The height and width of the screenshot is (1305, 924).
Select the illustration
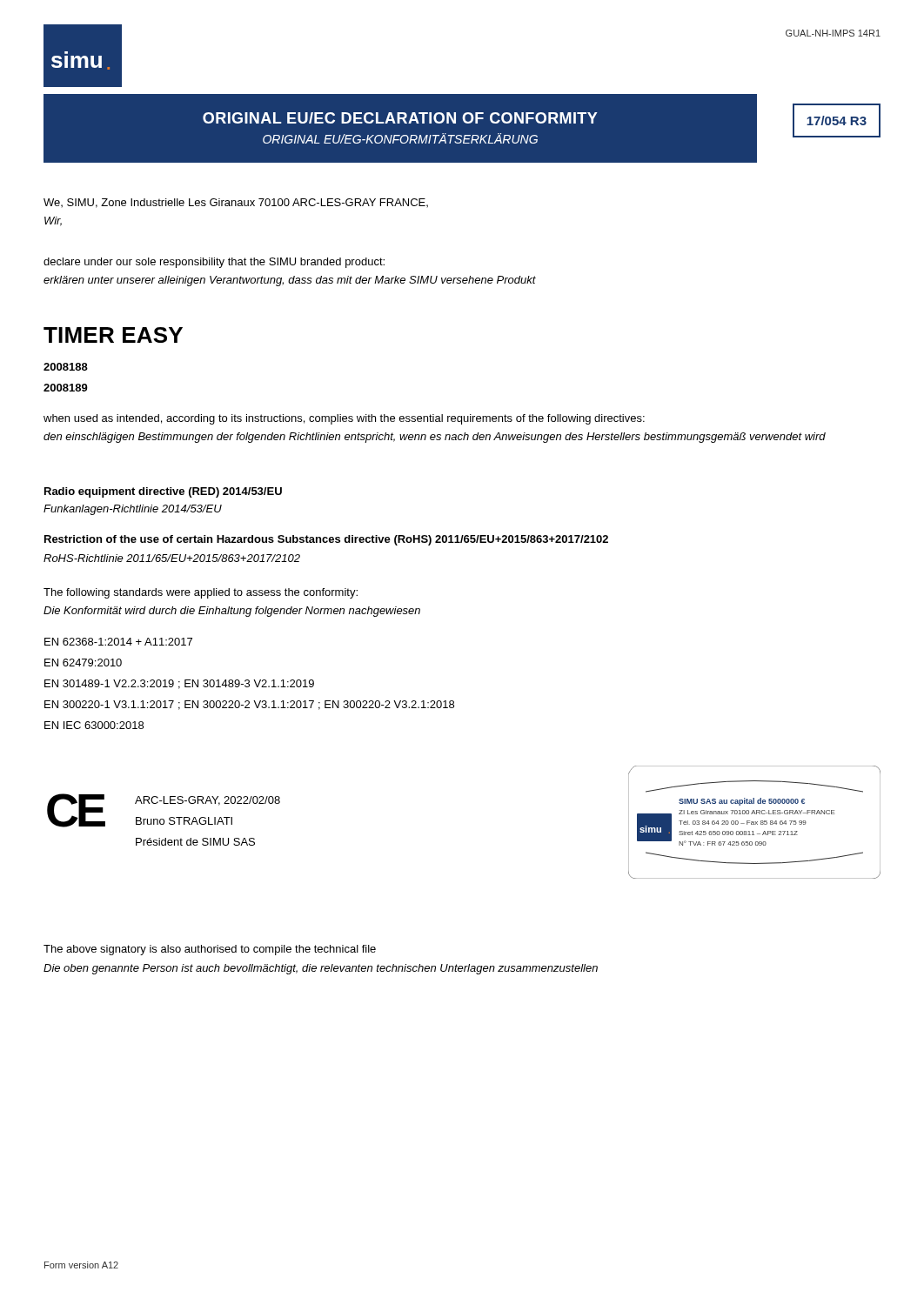click(754, 822)
